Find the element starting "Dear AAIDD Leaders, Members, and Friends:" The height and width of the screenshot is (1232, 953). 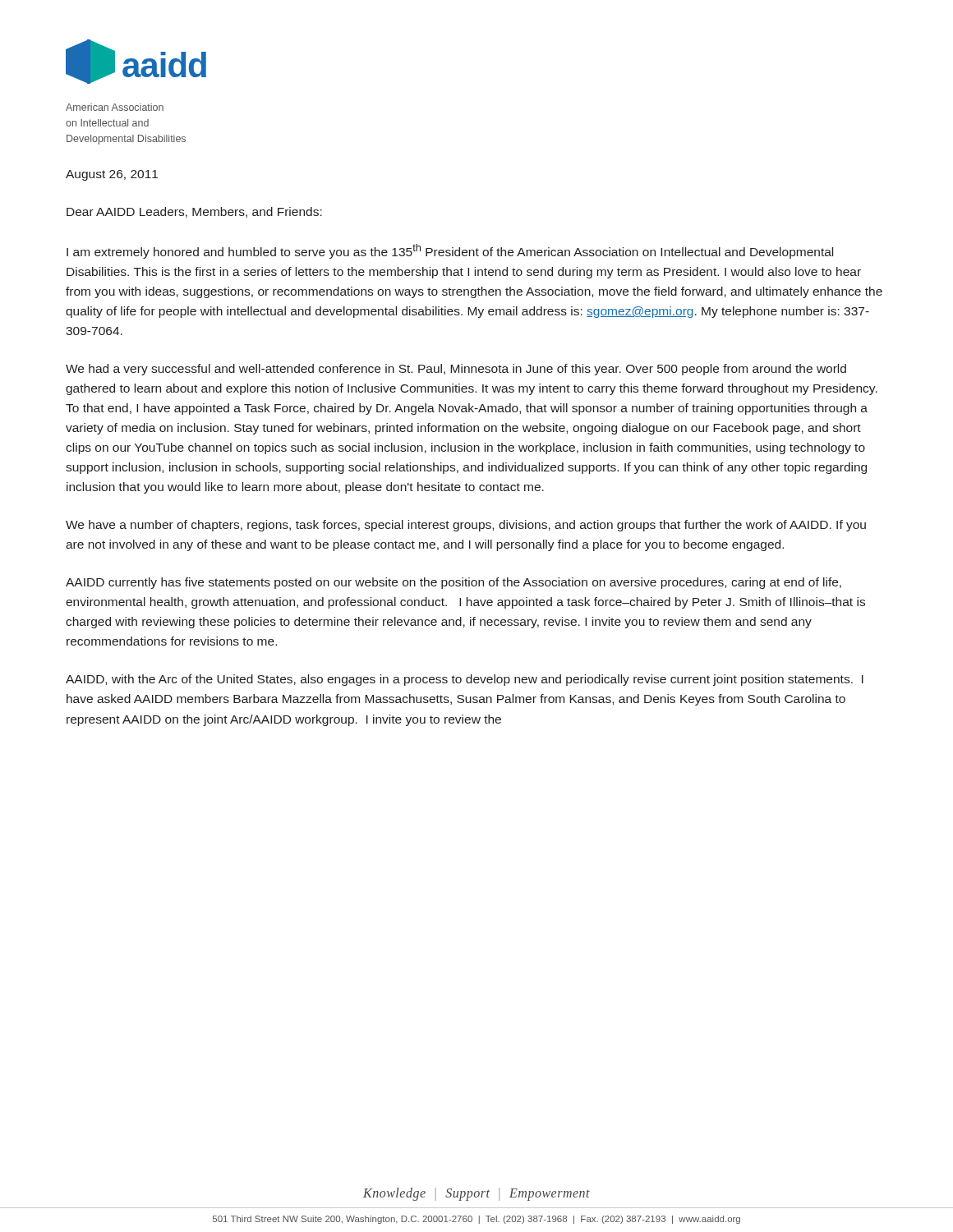coord(194,211)
